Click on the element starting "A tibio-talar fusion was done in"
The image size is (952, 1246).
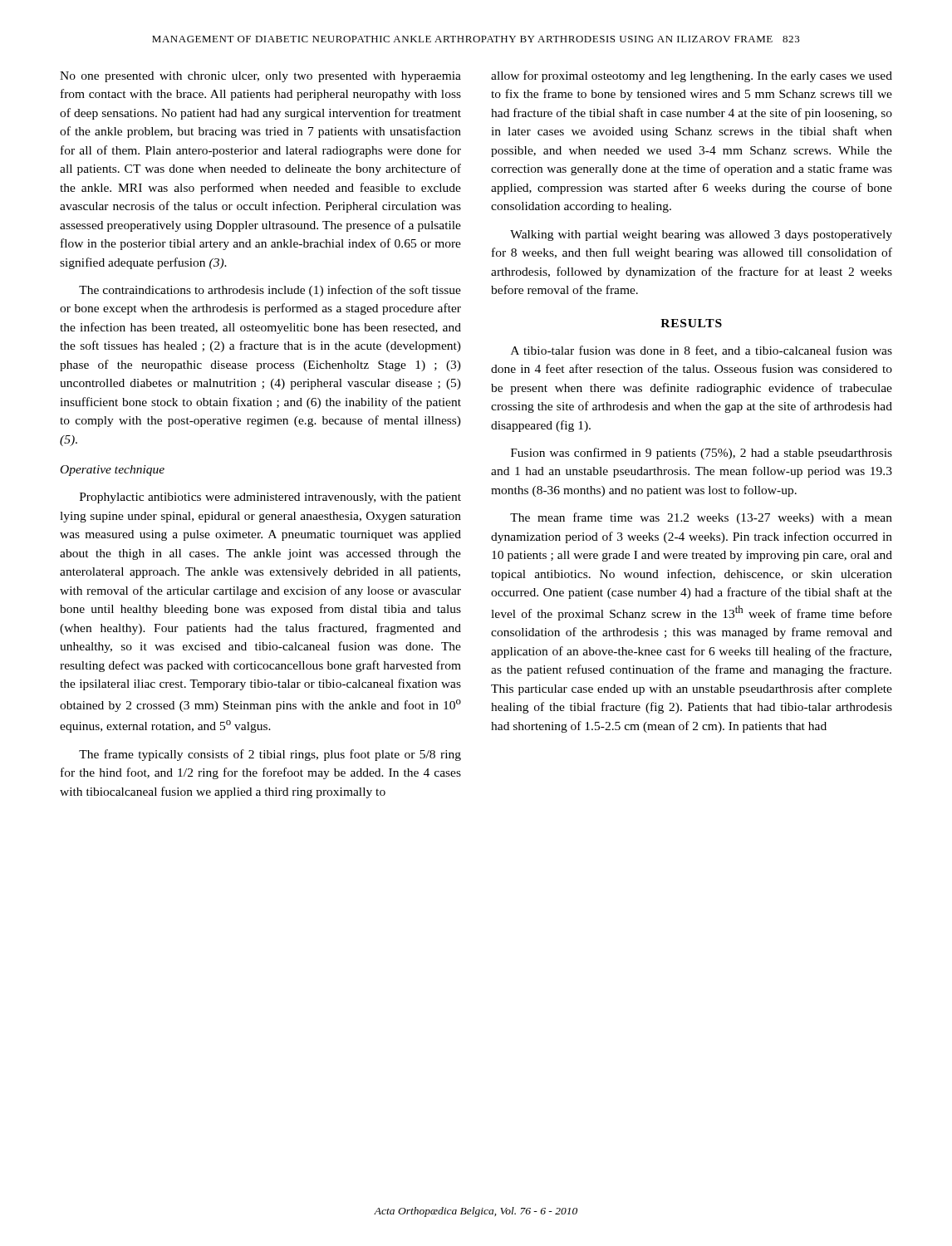click(692, 388)
